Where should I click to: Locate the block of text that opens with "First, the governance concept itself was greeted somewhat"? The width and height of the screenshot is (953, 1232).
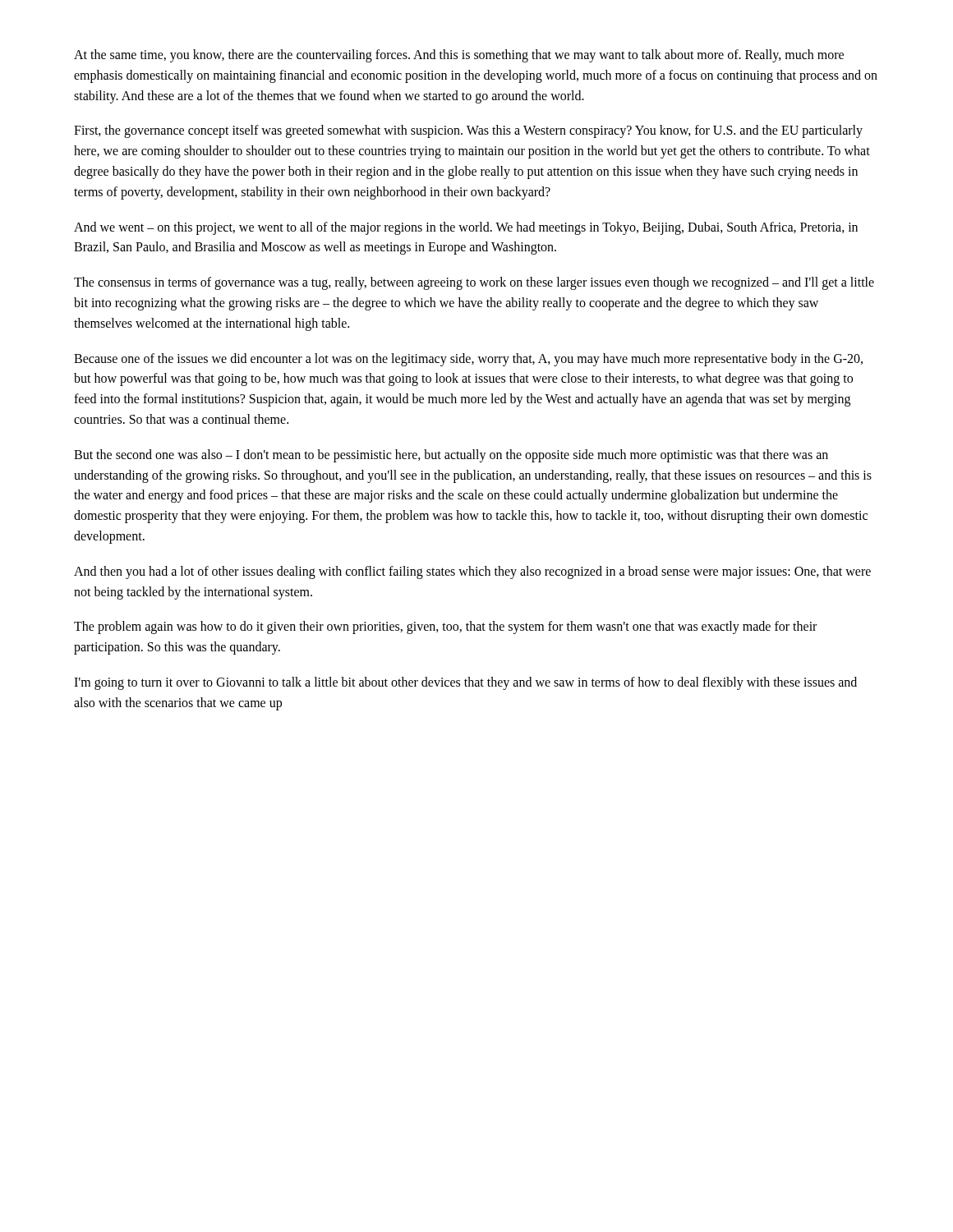click(x=472, y=161)
